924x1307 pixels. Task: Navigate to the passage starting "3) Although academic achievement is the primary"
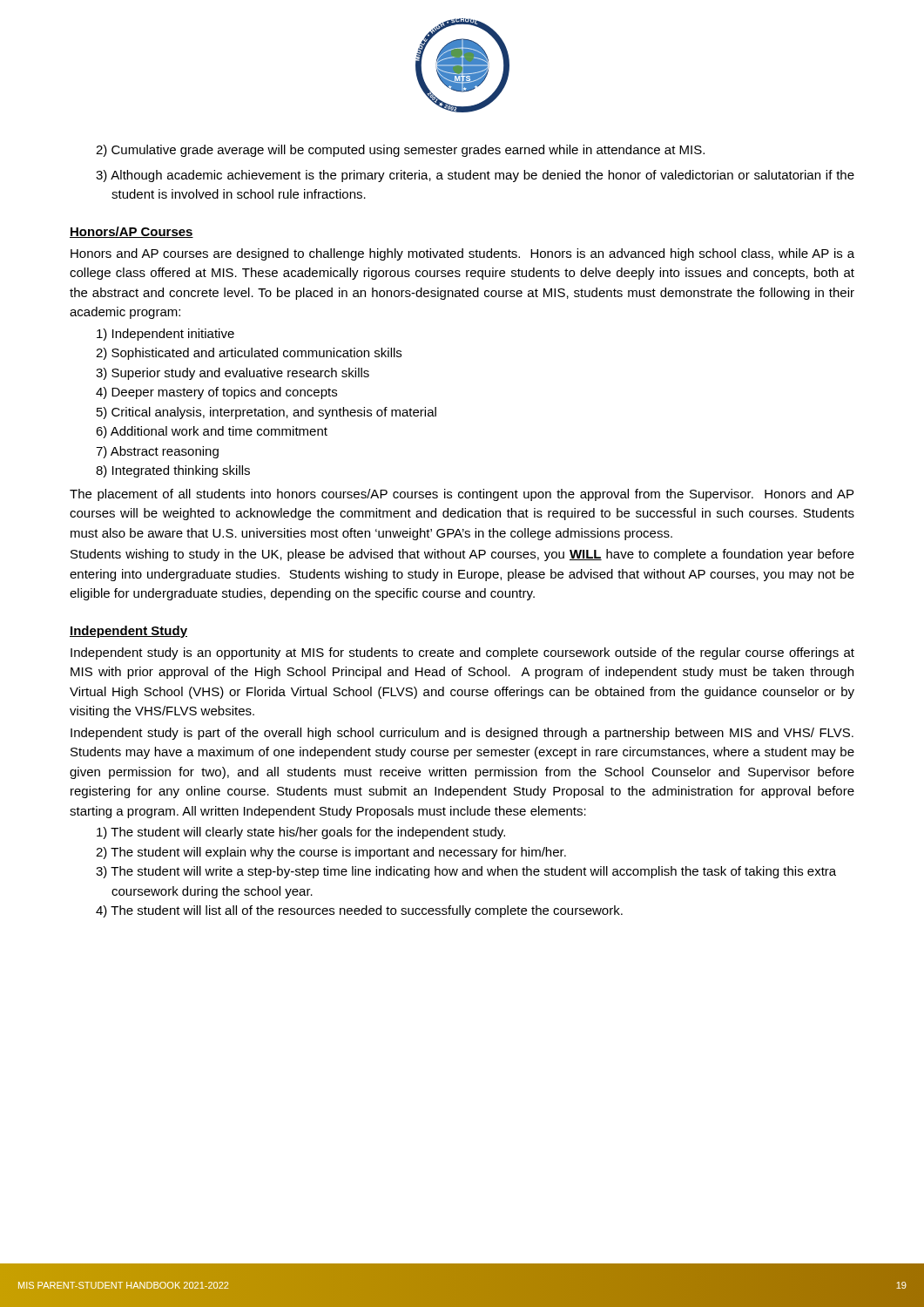[475, 184]
